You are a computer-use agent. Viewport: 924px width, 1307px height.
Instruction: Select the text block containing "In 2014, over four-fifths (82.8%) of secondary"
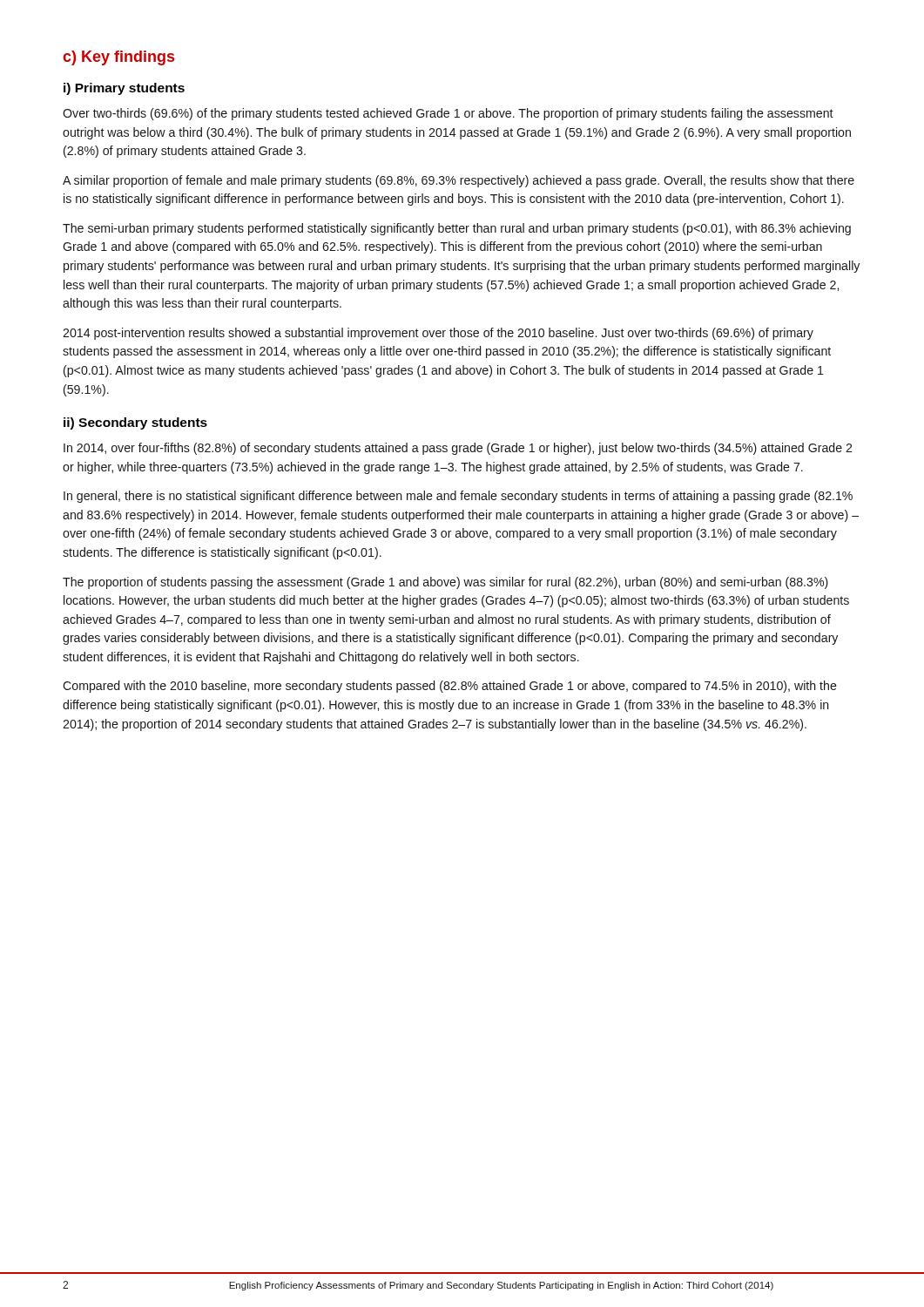458,457
